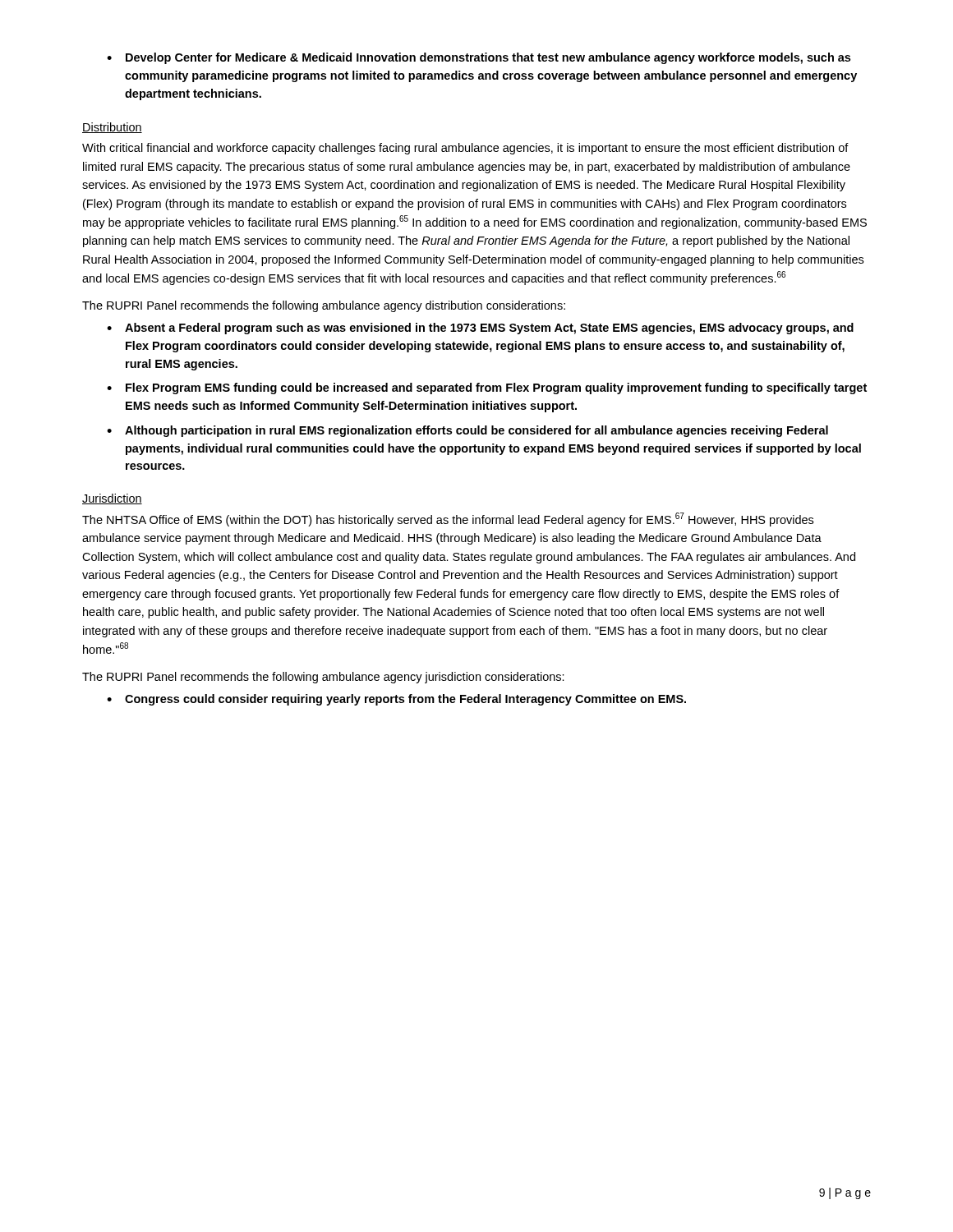
Task: Click the passage that begins "• Congress could consider requiring yearly reports from"
Action: 397,701
